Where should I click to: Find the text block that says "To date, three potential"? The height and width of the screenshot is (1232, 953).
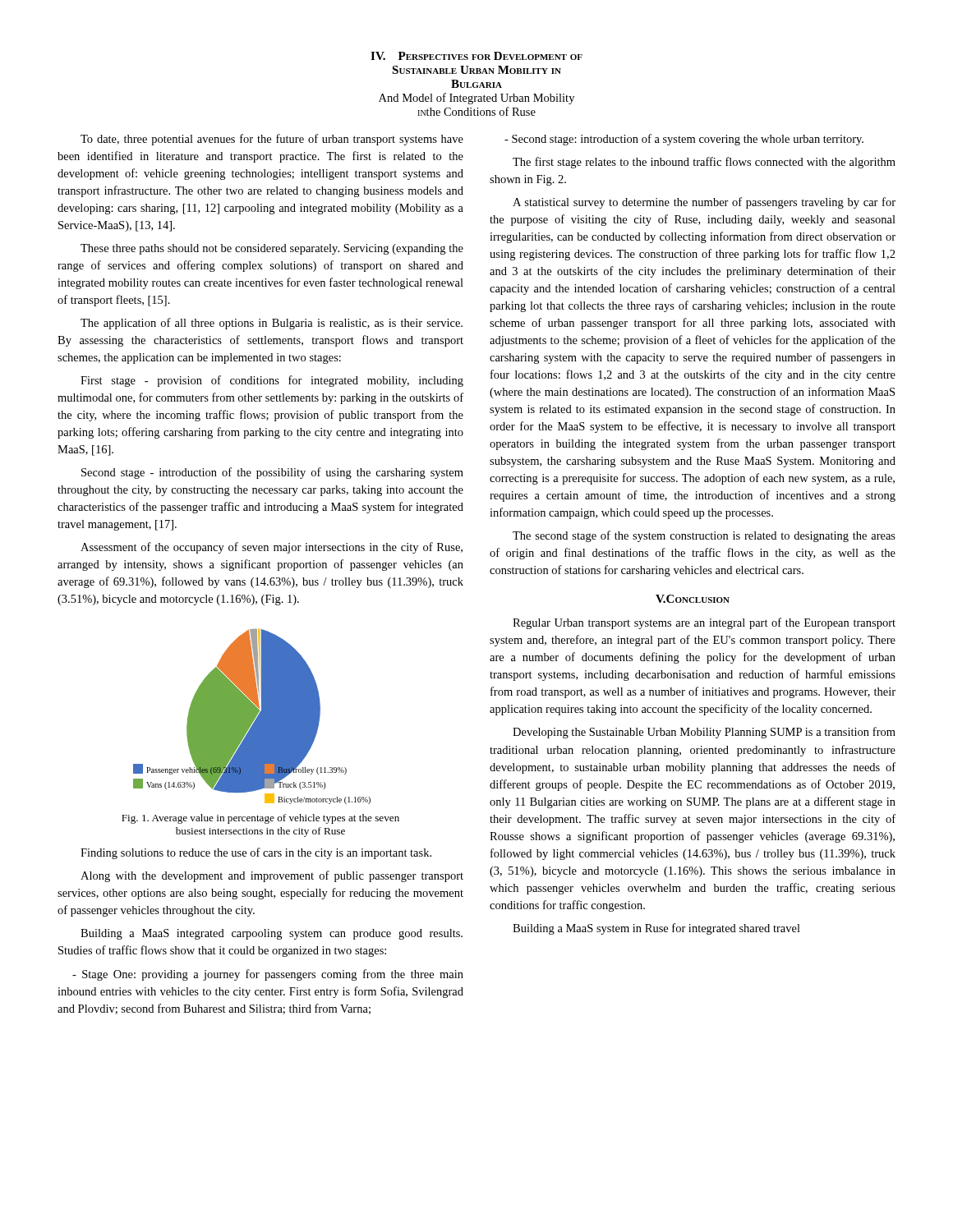[x=260, y=182]
